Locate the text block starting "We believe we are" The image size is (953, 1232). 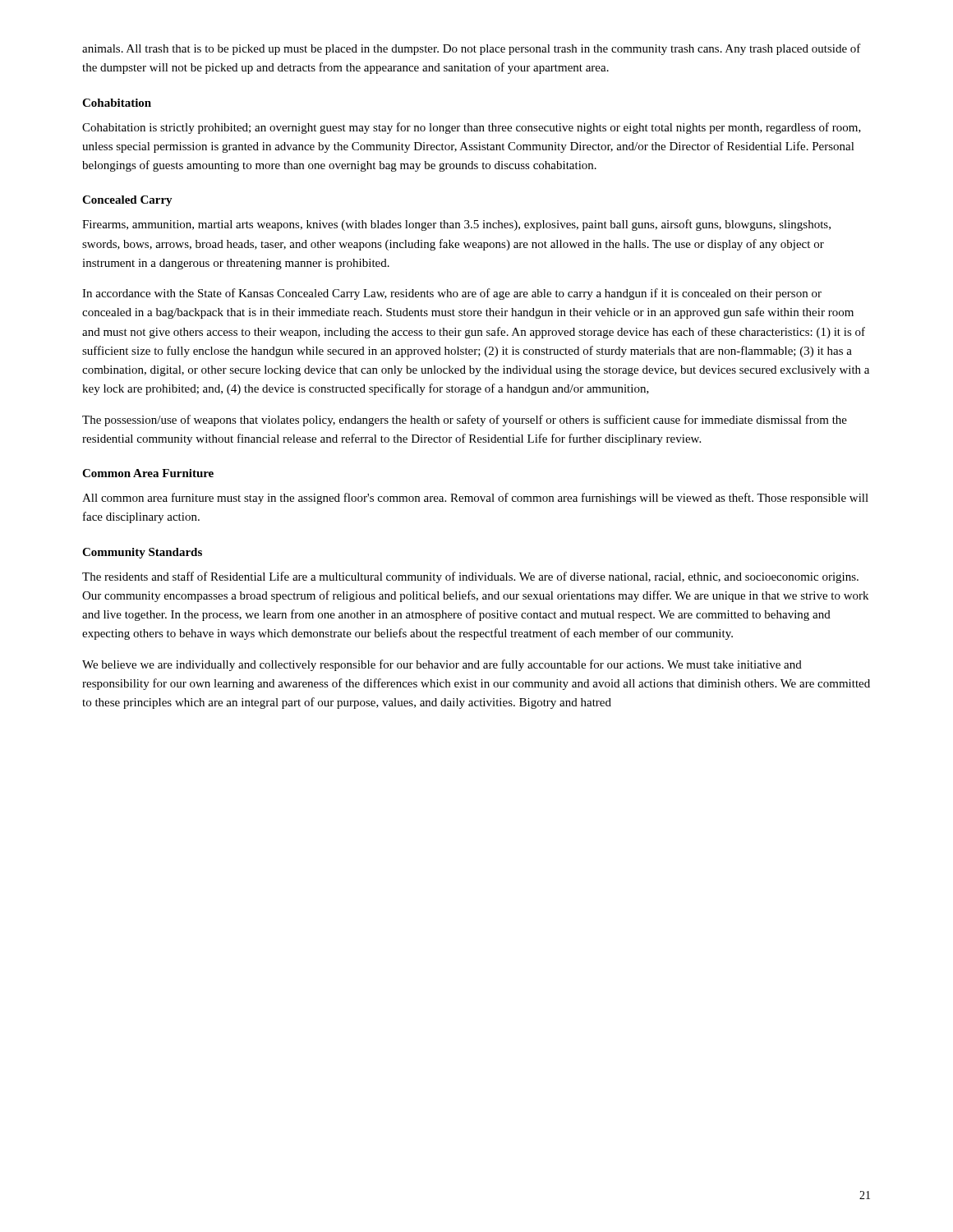coord(476,683)
